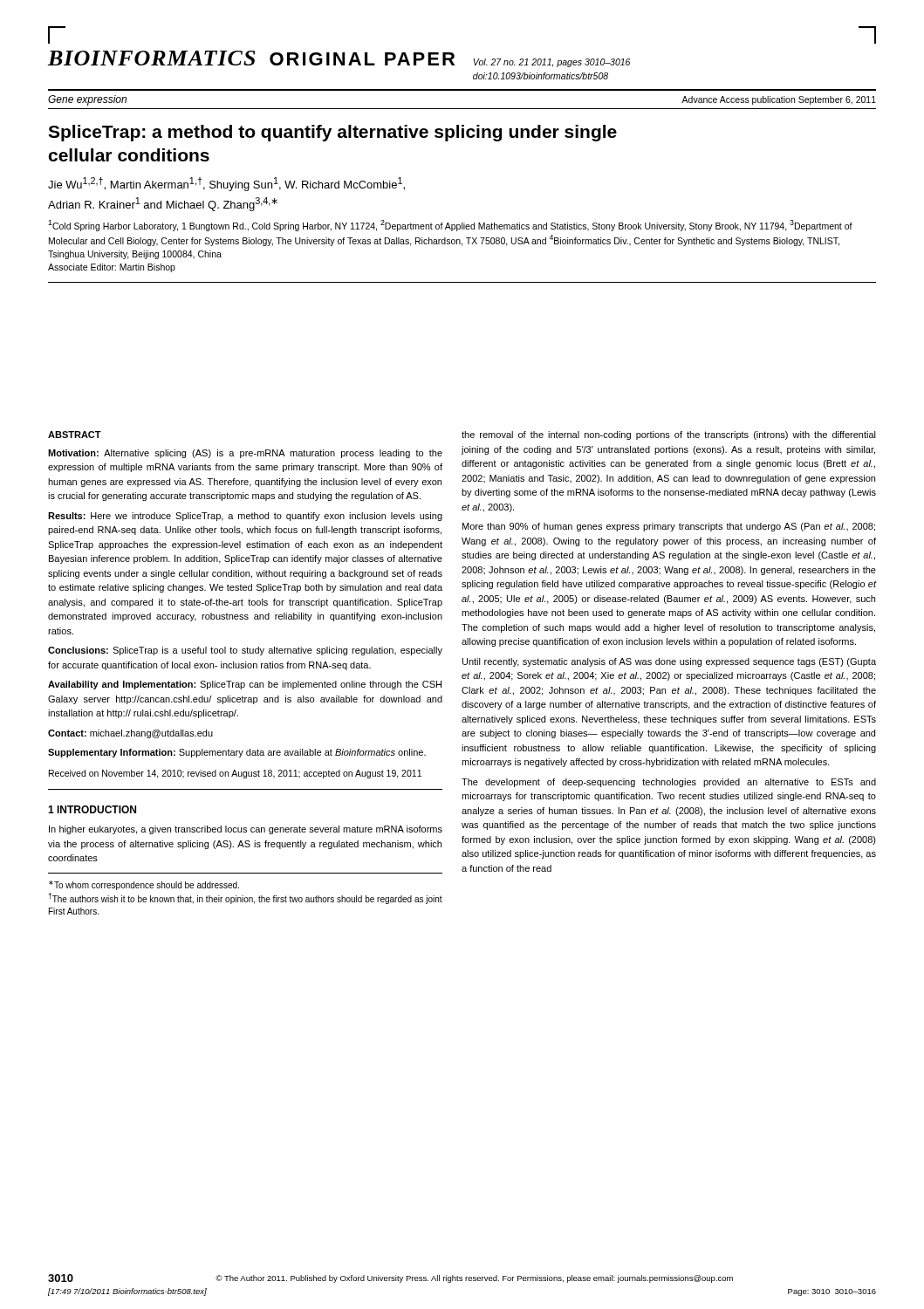
Task: Select the element starting "More than 90% of human"
Action: pyautogui.click(x=669, y=584)
